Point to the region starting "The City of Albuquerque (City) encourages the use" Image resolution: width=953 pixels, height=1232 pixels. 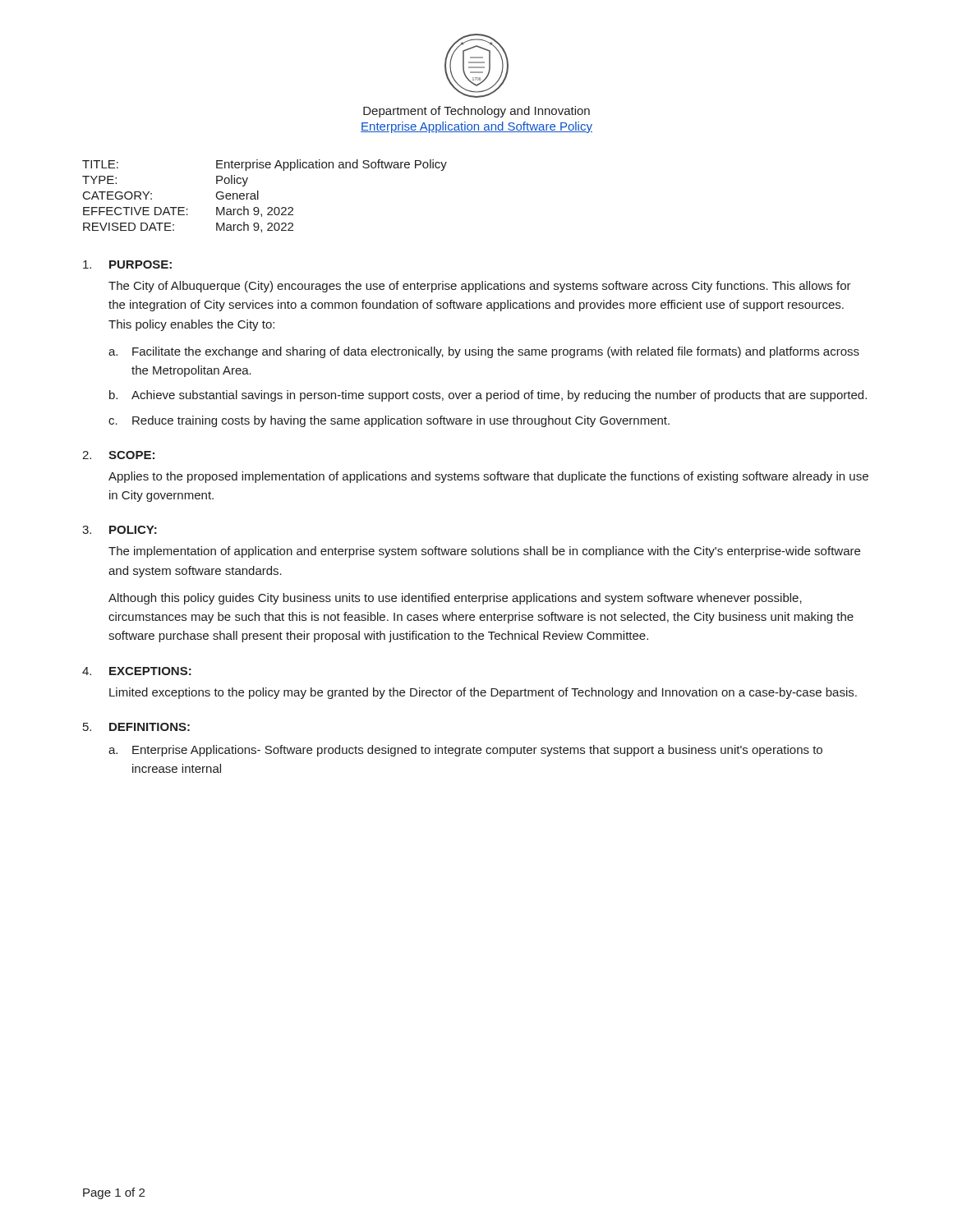(x=490, y=305)
